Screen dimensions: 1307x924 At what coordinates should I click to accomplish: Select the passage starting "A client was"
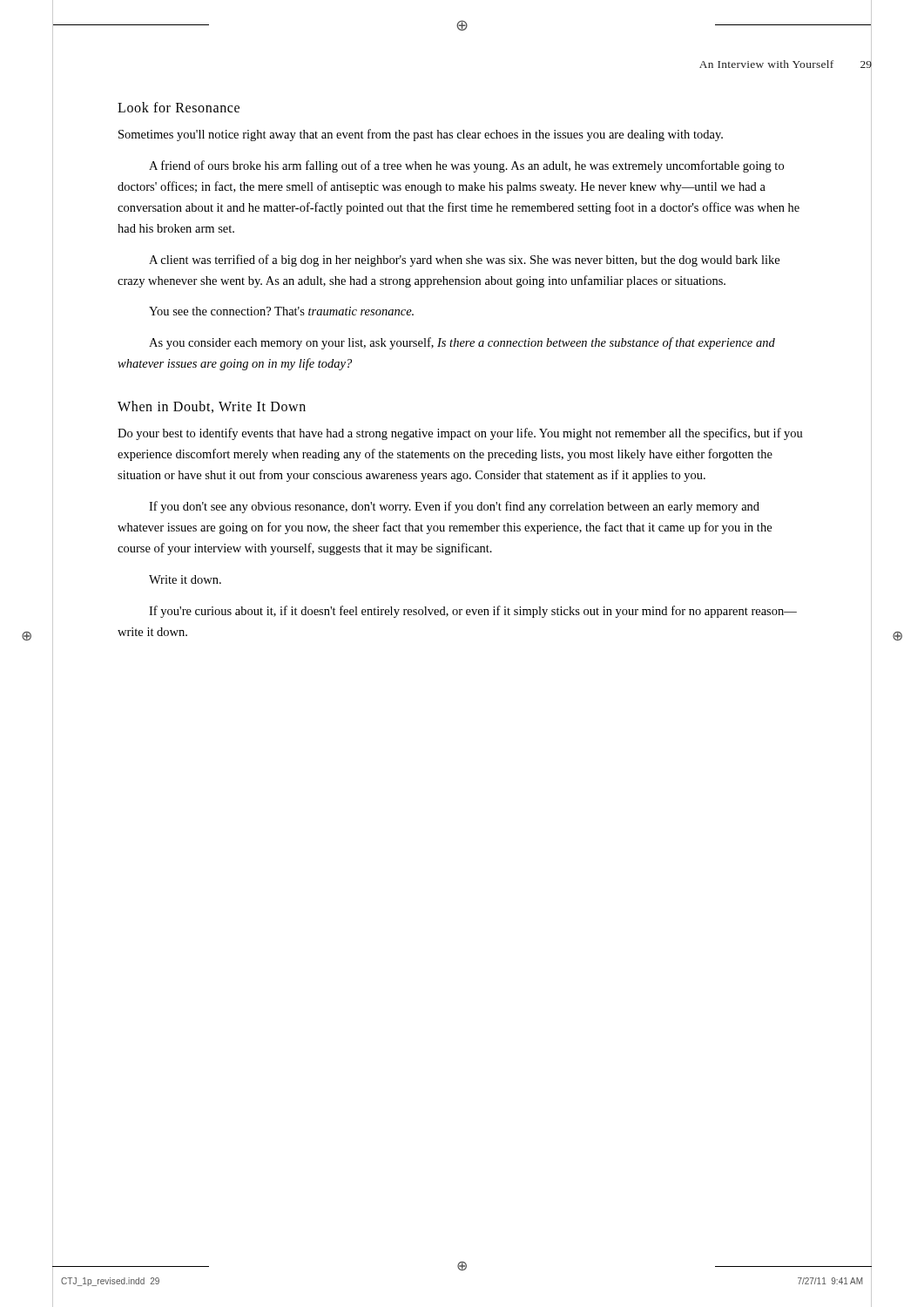tap(462, 271)
